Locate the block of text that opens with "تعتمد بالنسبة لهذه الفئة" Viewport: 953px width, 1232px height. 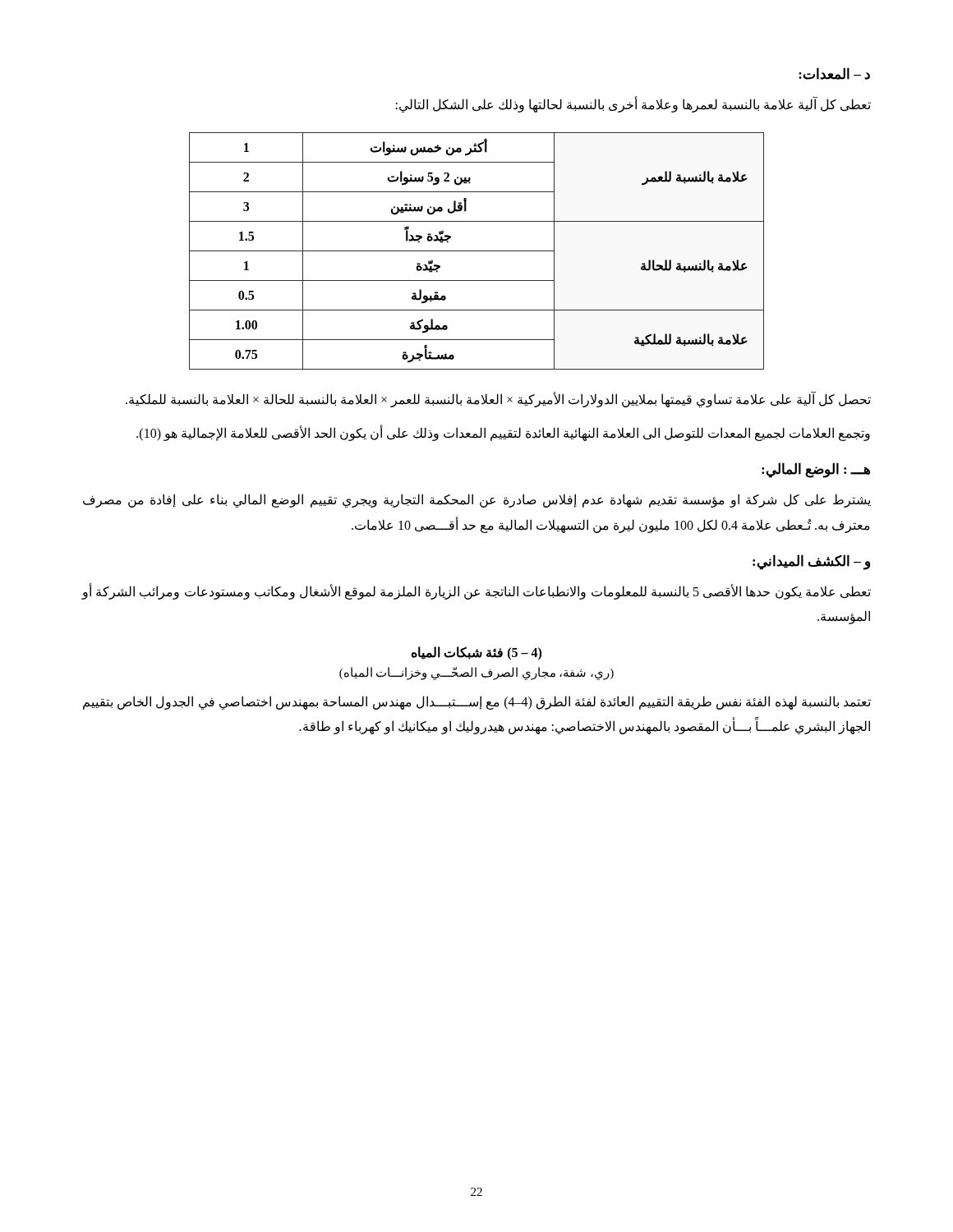(476, 714)
